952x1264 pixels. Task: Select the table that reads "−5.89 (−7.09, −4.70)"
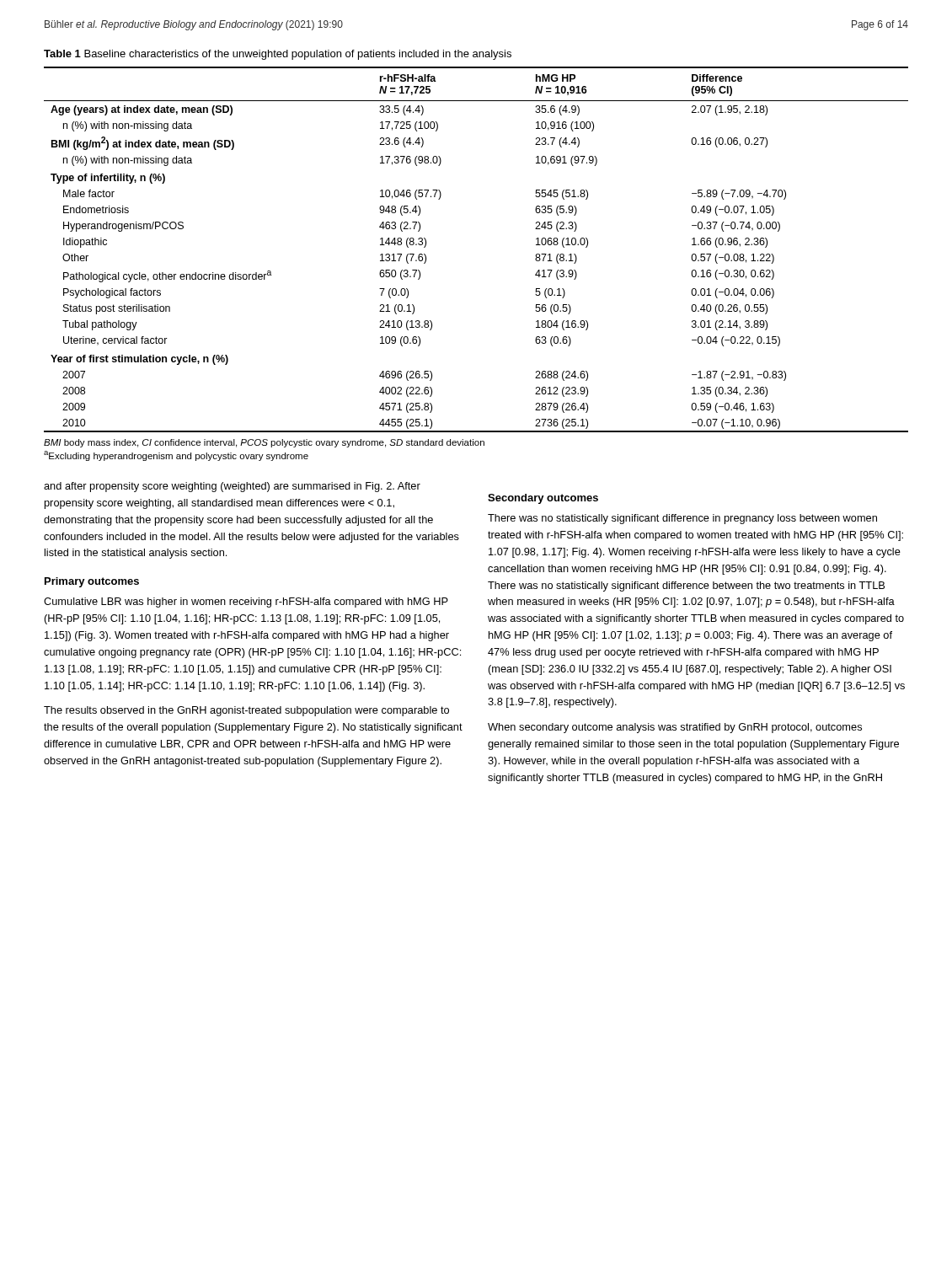pyautogui.click(x=476, y=250)
